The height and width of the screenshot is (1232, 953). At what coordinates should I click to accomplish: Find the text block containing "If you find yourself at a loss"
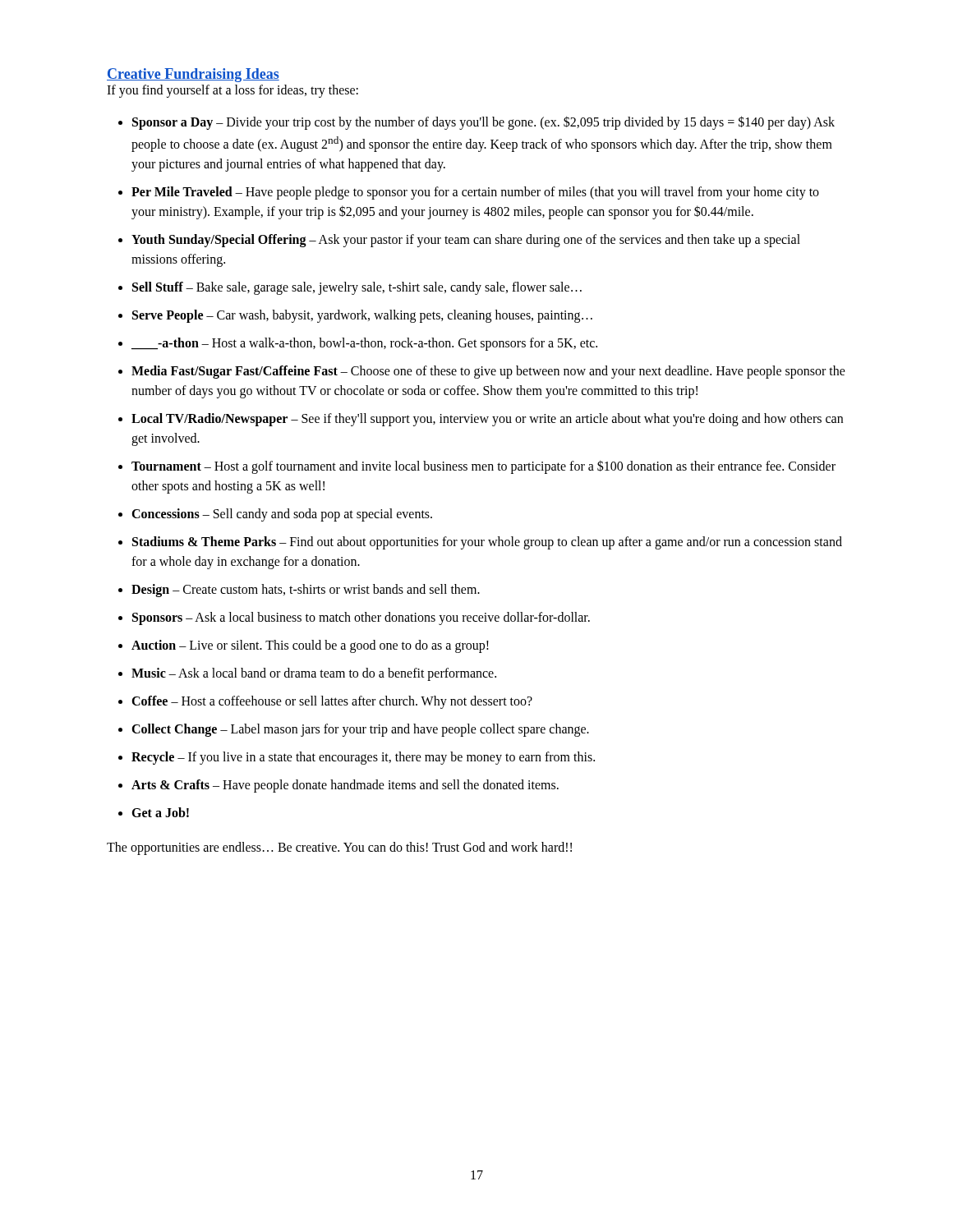point(233,90)
